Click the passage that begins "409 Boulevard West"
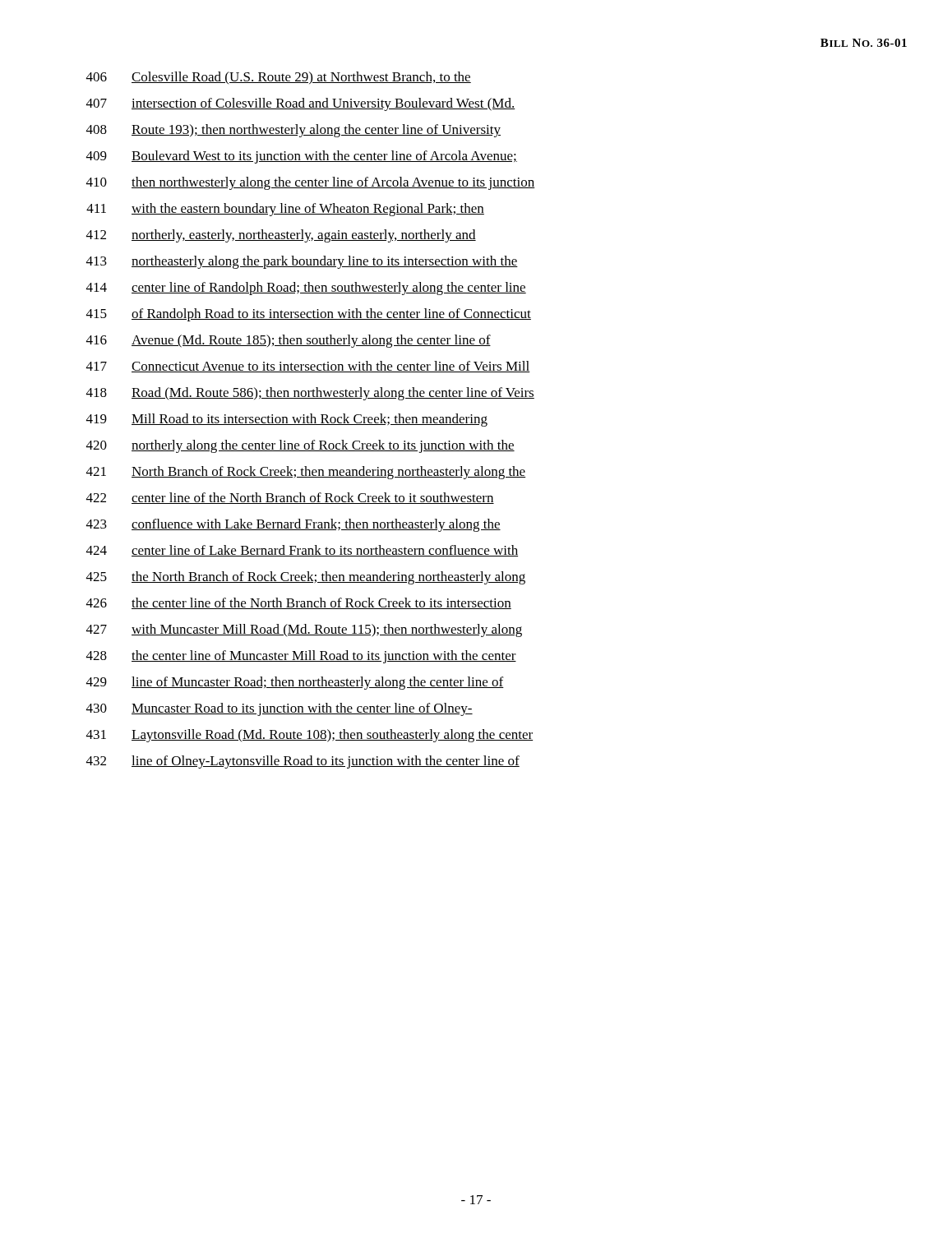The width and height of the screenshot is (952, 1233). pyautogui.click(x=476, y=156)
